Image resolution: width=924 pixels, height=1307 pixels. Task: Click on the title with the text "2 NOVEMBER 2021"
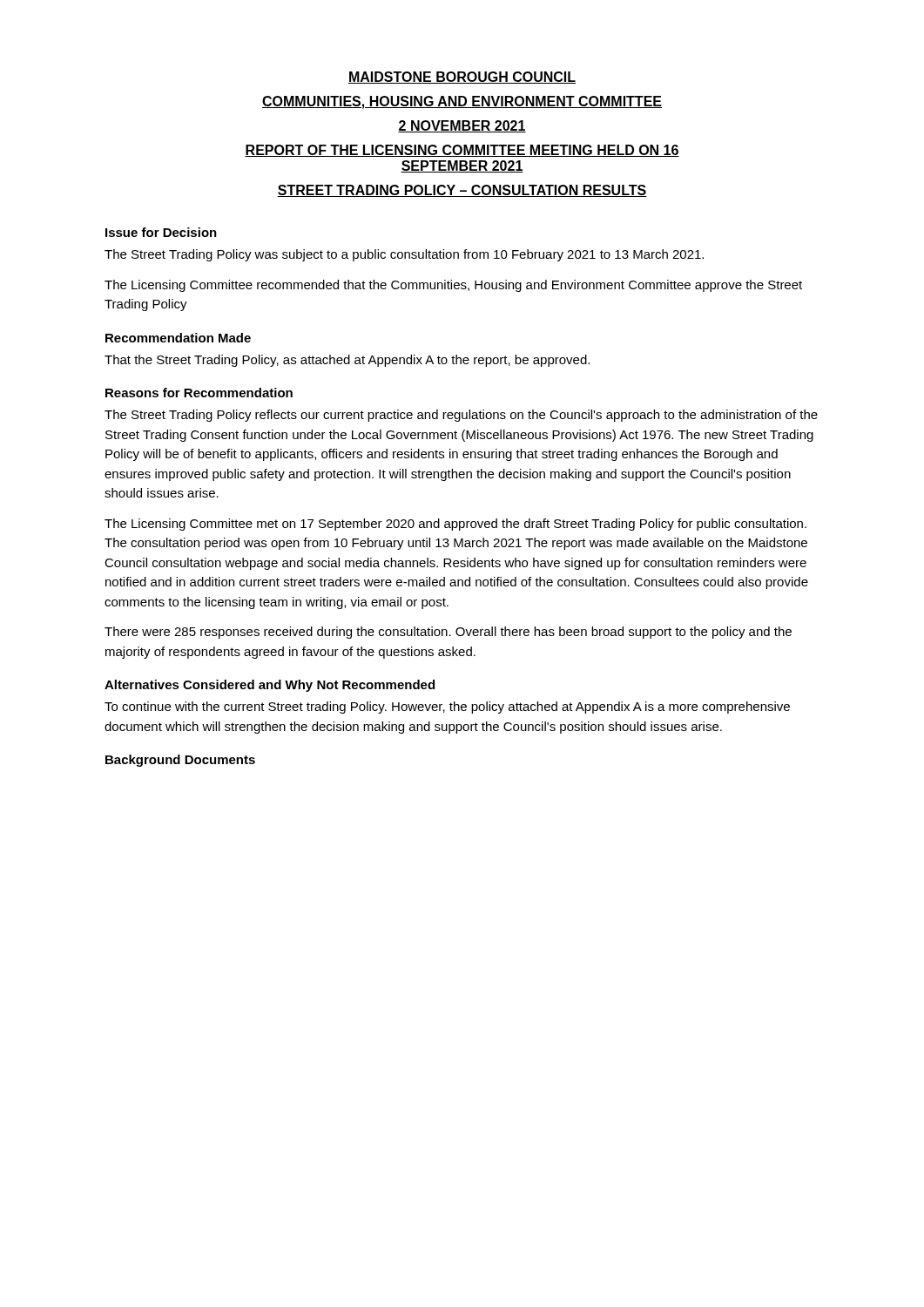[462, 126]
